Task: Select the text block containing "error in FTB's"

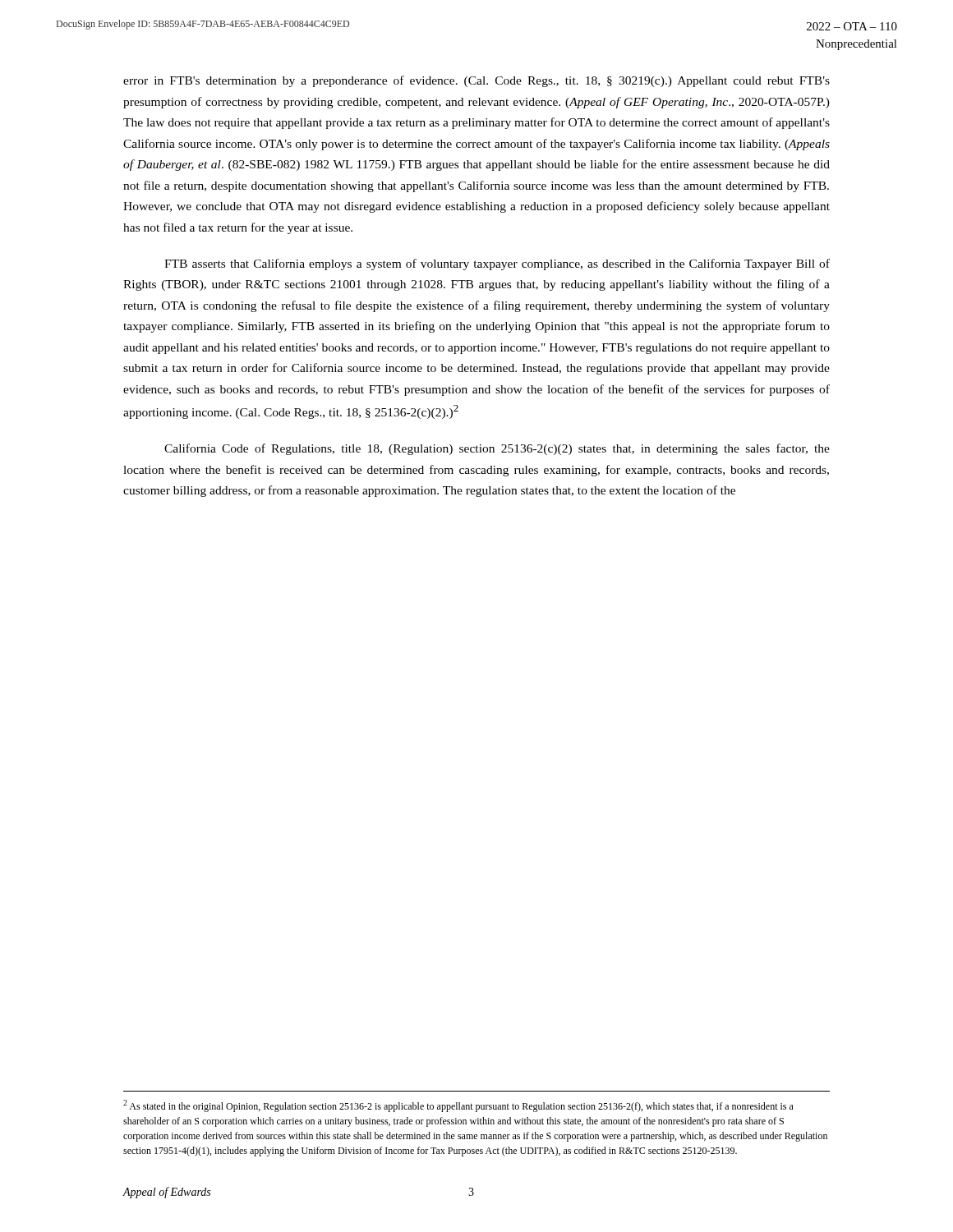Action: point(476,154)
